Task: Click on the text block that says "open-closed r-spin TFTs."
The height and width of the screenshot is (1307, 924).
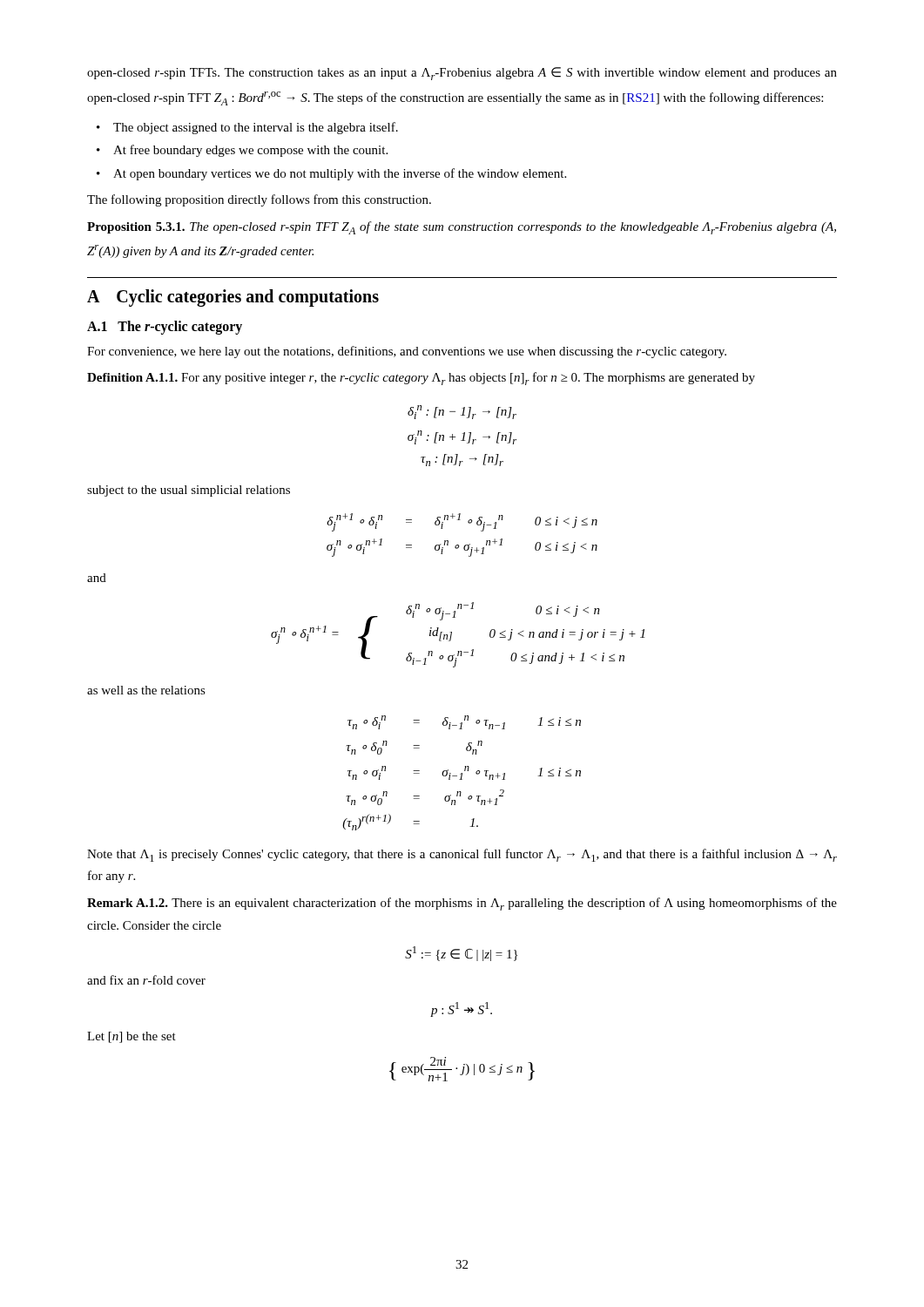Action: pyautogui.click(x=462, y=86)
